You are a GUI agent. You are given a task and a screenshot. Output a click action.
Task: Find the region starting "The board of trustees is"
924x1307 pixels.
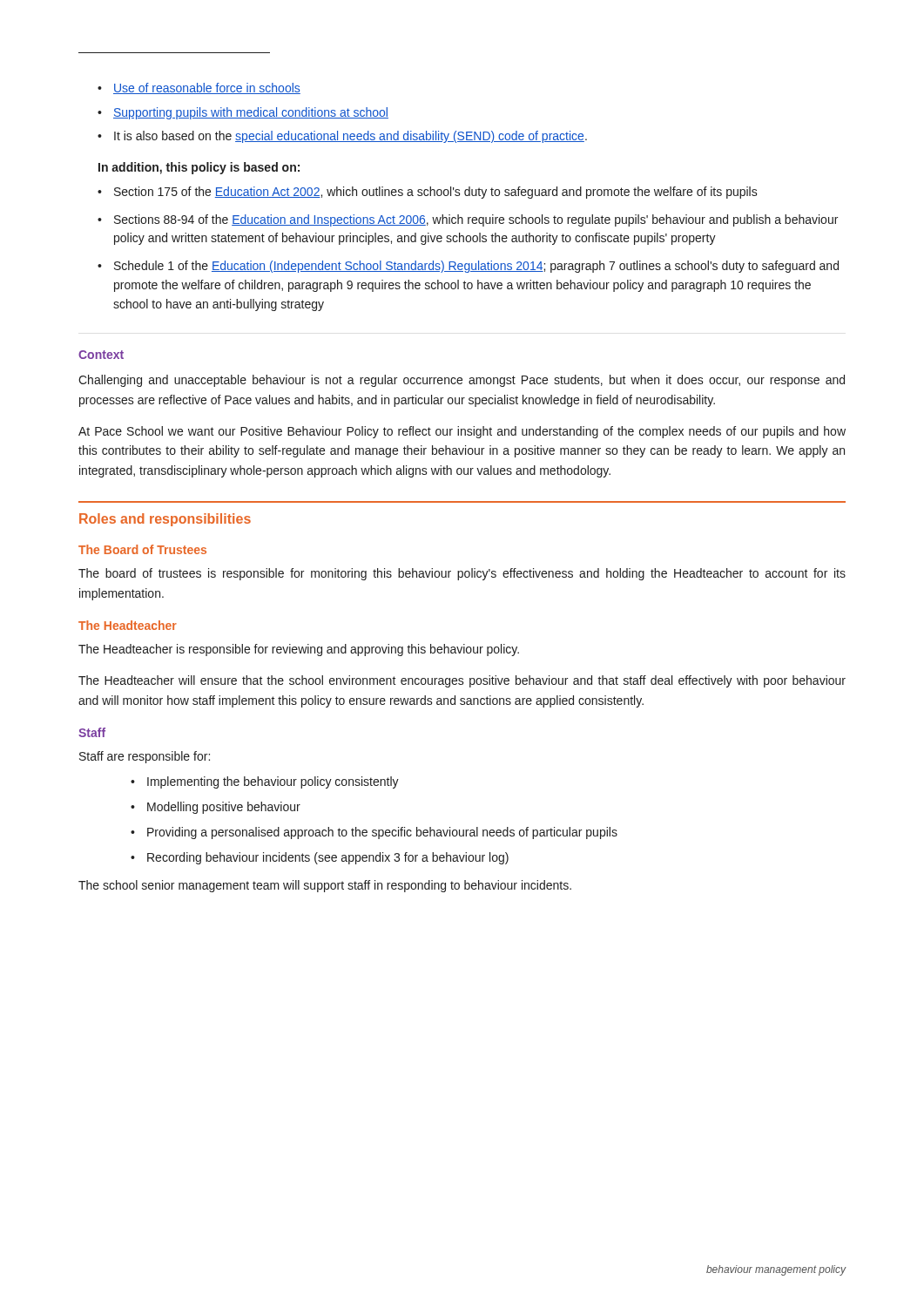(462, 583)
